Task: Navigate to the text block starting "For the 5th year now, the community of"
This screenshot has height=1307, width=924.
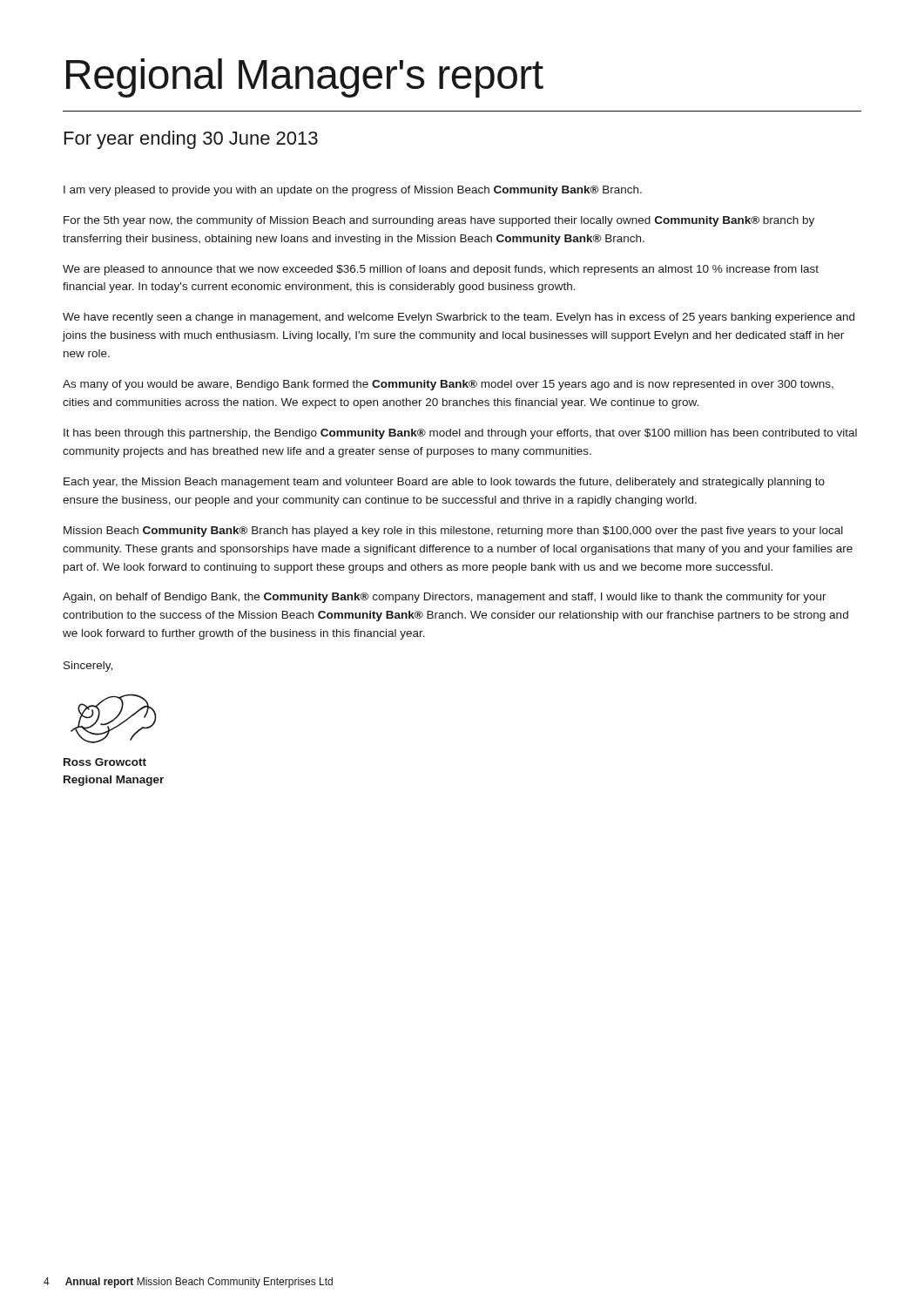Action: [x=462, y=230]
